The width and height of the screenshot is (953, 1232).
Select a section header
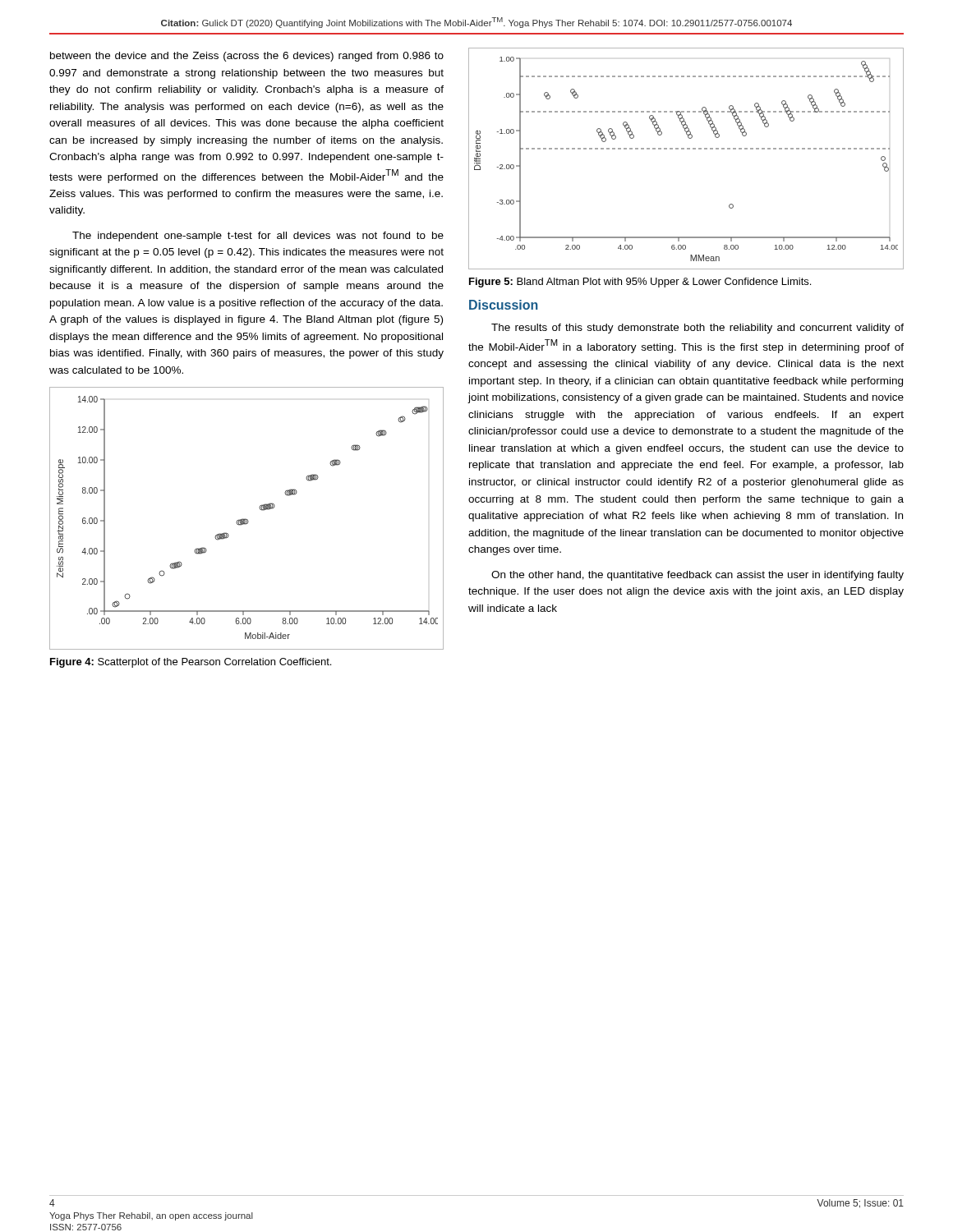pyautogui.click(x=503, y=305)
